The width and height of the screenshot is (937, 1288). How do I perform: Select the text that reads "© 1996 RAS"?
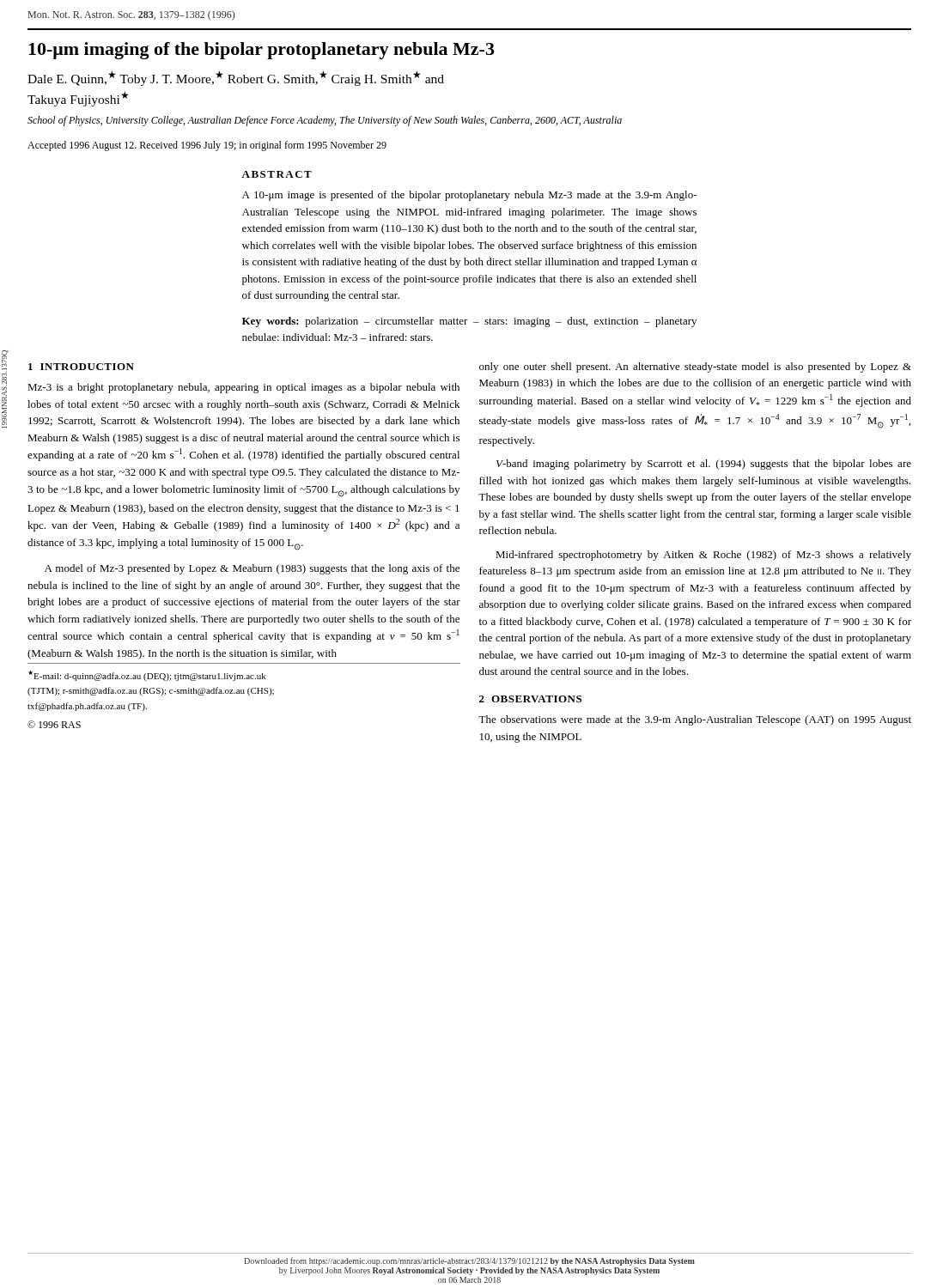tap(54, 725)
